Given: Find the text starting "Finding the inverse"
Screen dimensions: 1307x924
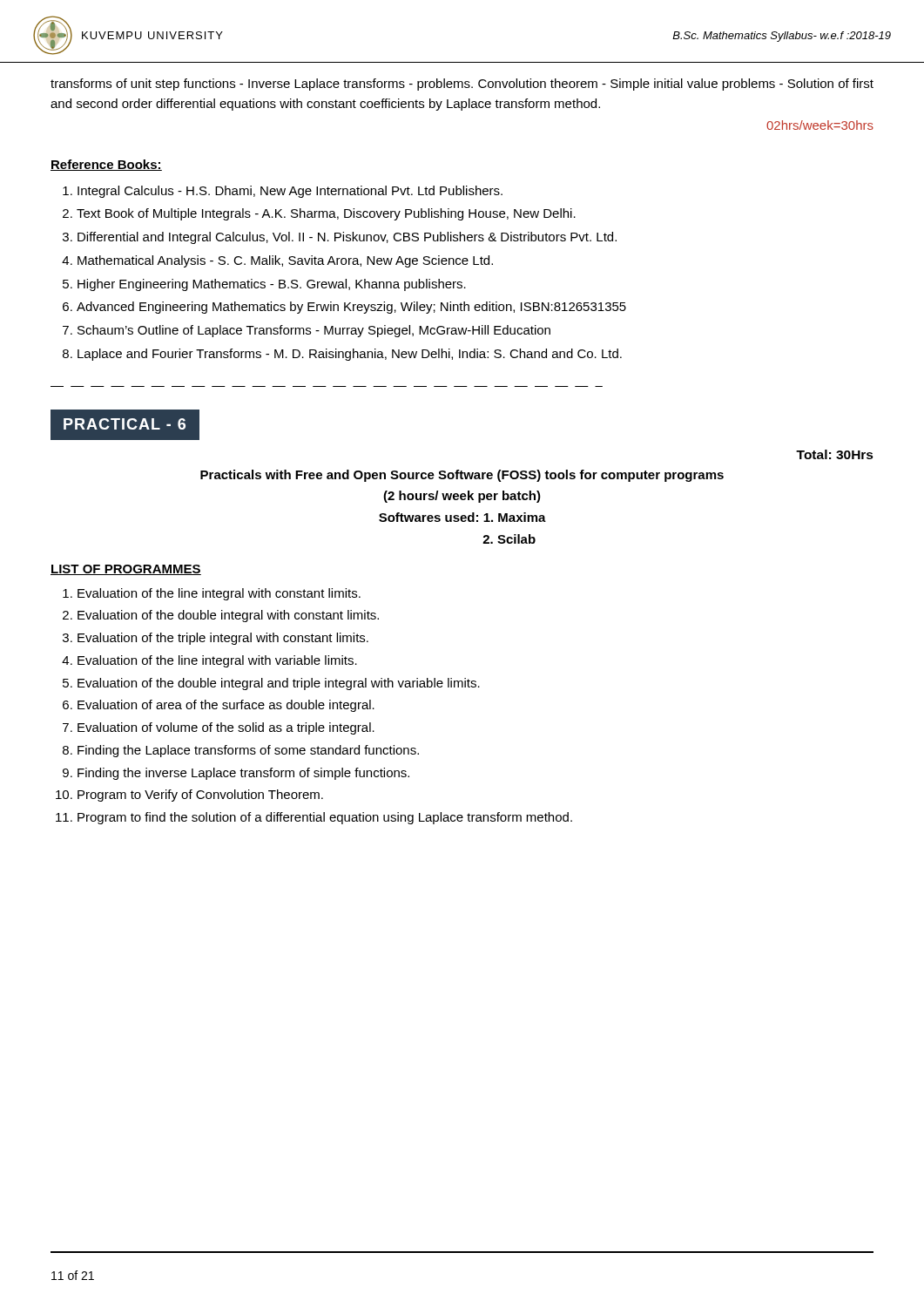Looking at the screenshot, I should click(x=243, y=774).
